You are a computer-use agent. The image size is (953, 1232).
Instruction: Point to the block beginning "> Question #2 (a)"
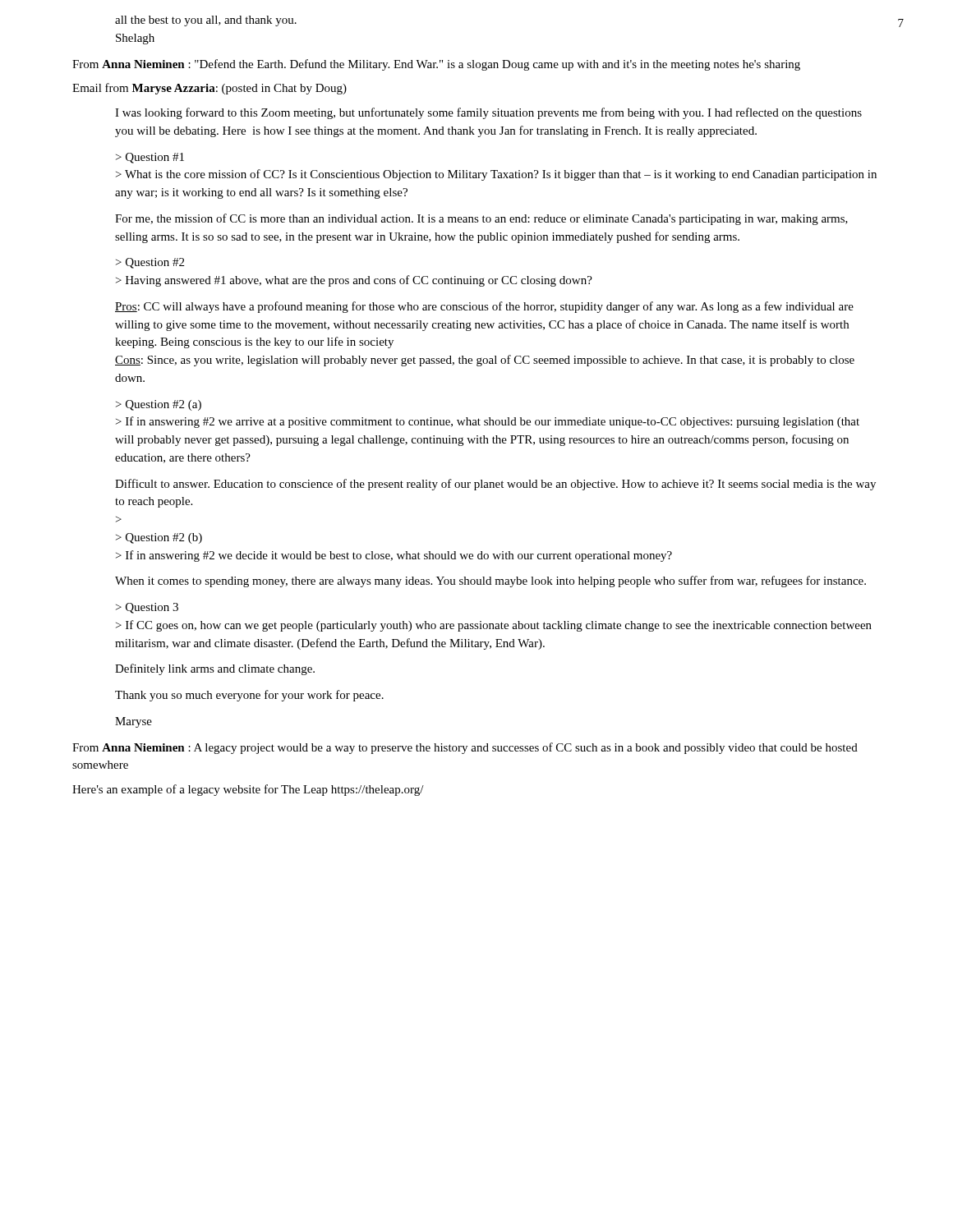tap(487, 430)
